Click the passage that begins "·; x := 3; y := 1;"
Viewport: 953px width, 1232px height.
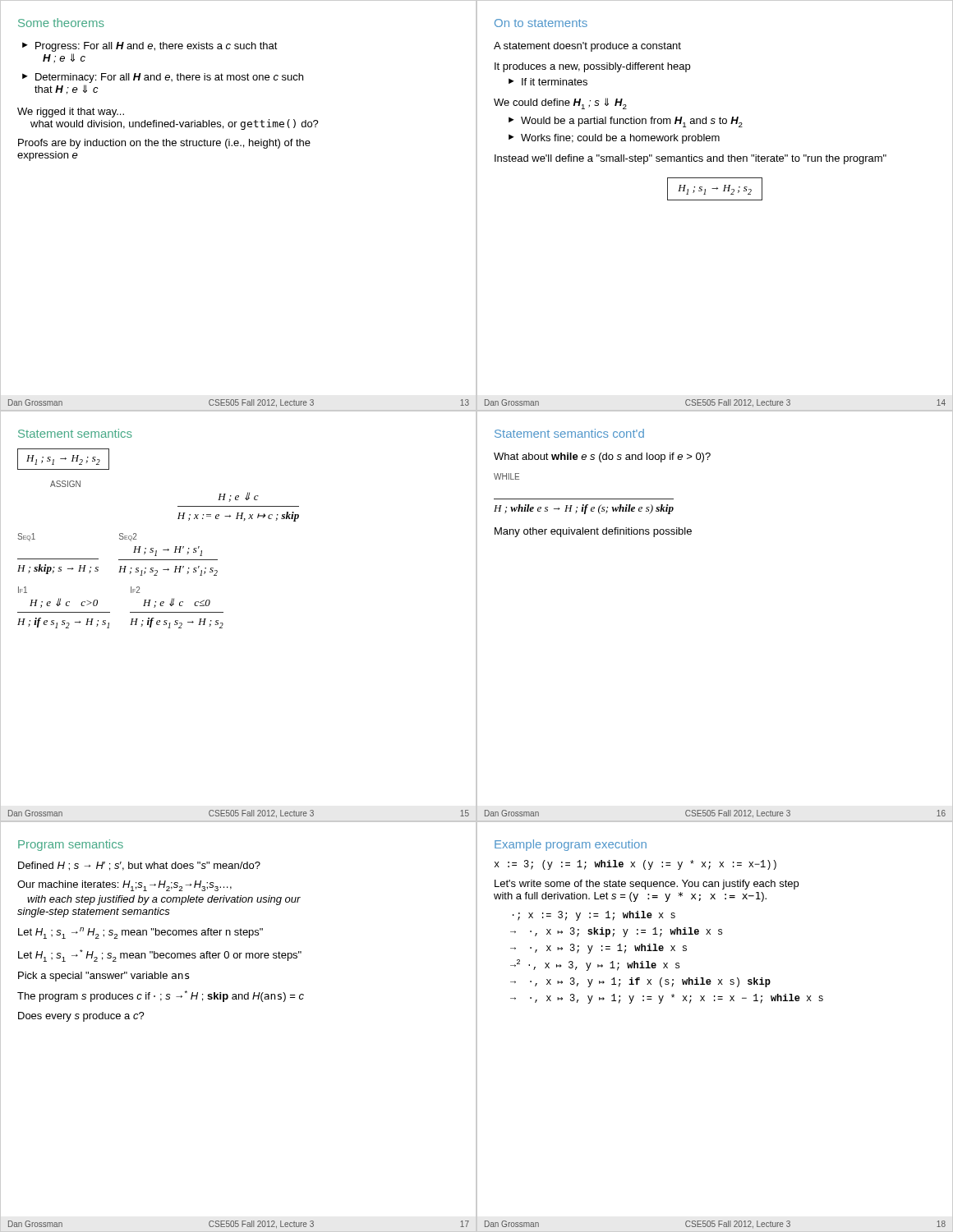(x=593, y=916)
